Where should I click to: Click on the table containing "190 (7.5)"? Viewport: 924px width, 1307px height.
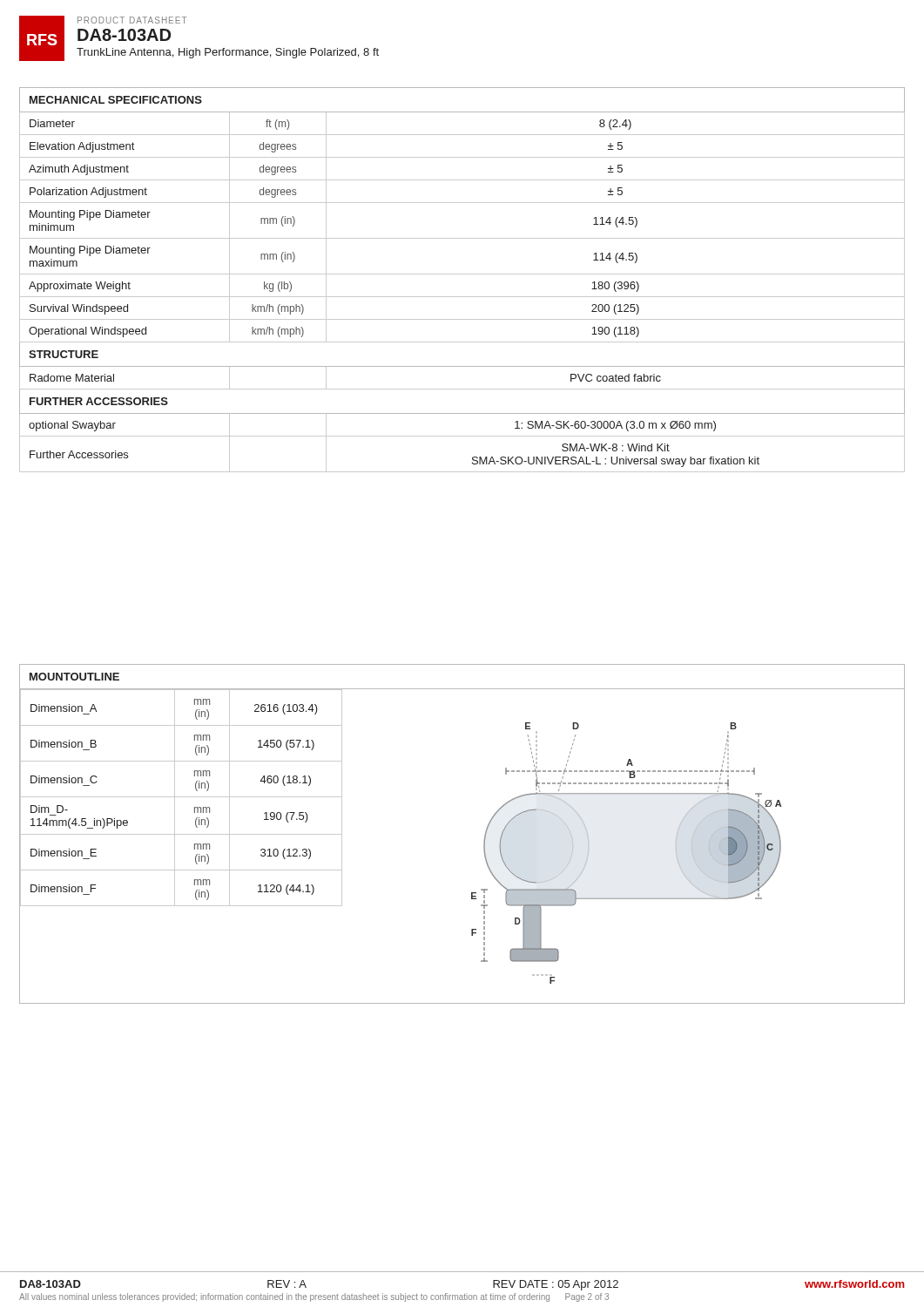point(181,846)
